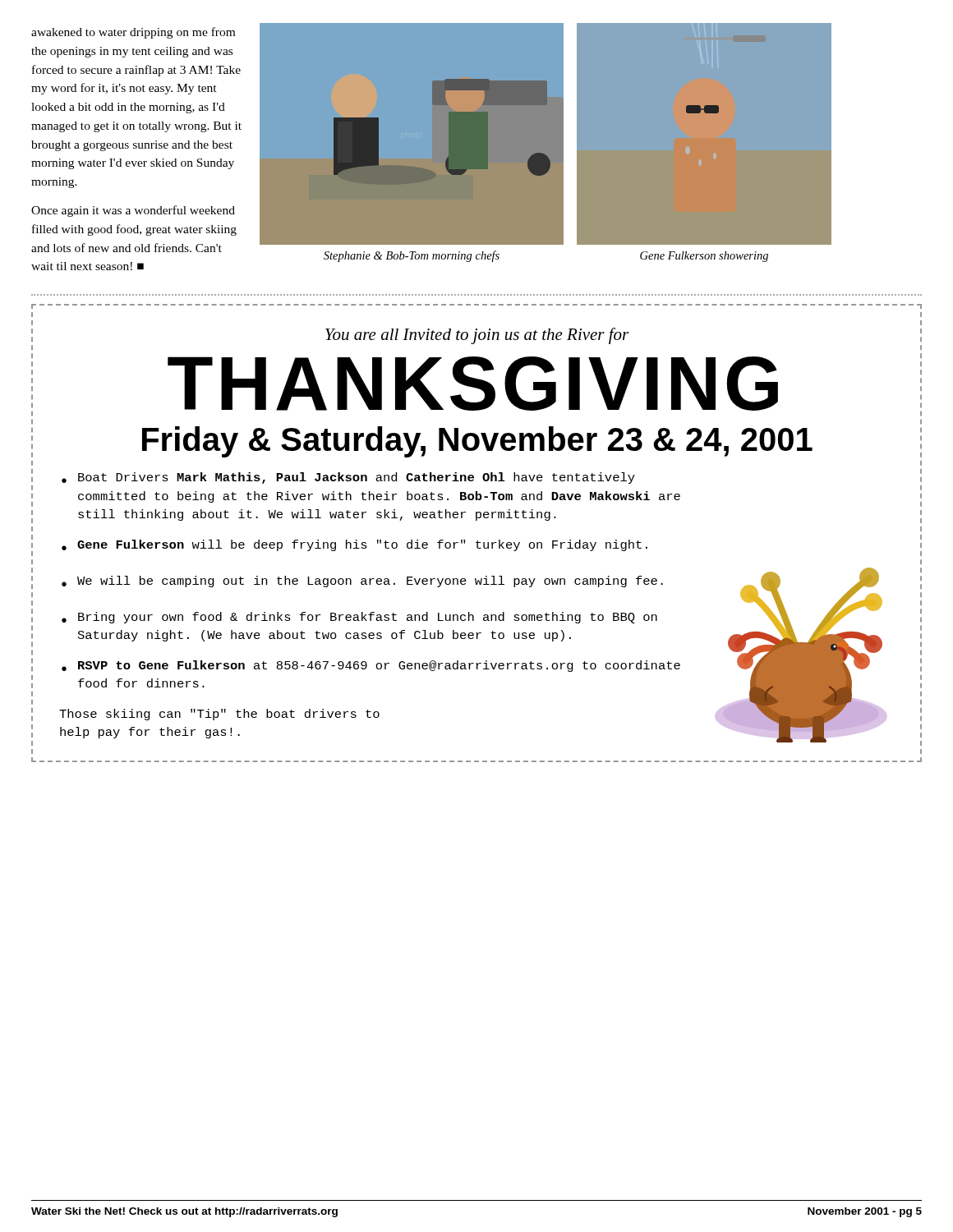Image resolution: width=953 pixels, height=1232 pixels.
Task: Click on the text block containing "Those skiing can "Tip""
Action: click(x=220, y=724)
